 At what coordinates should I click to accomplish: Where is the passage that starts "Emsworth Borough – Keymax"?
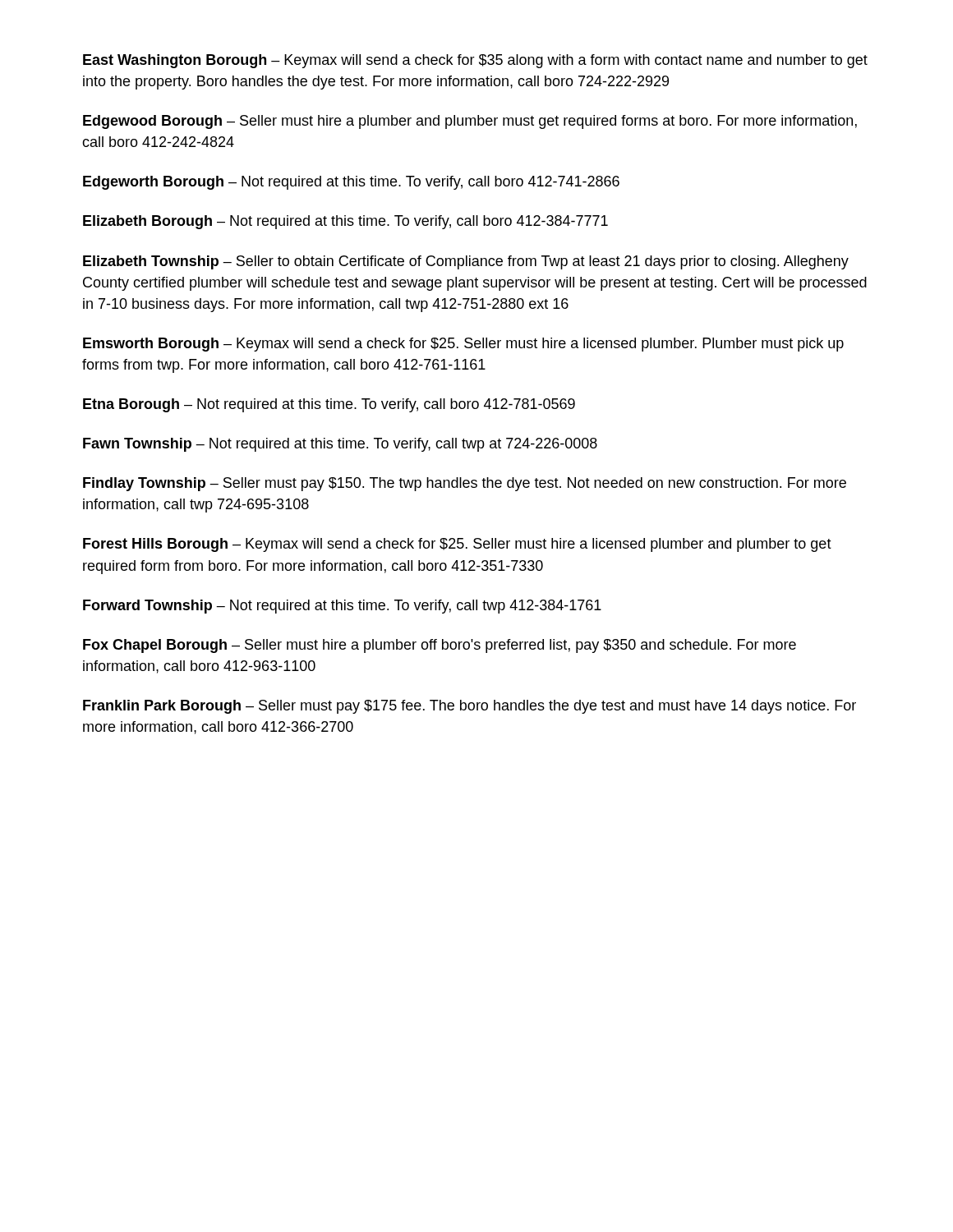tap(463, 354)
